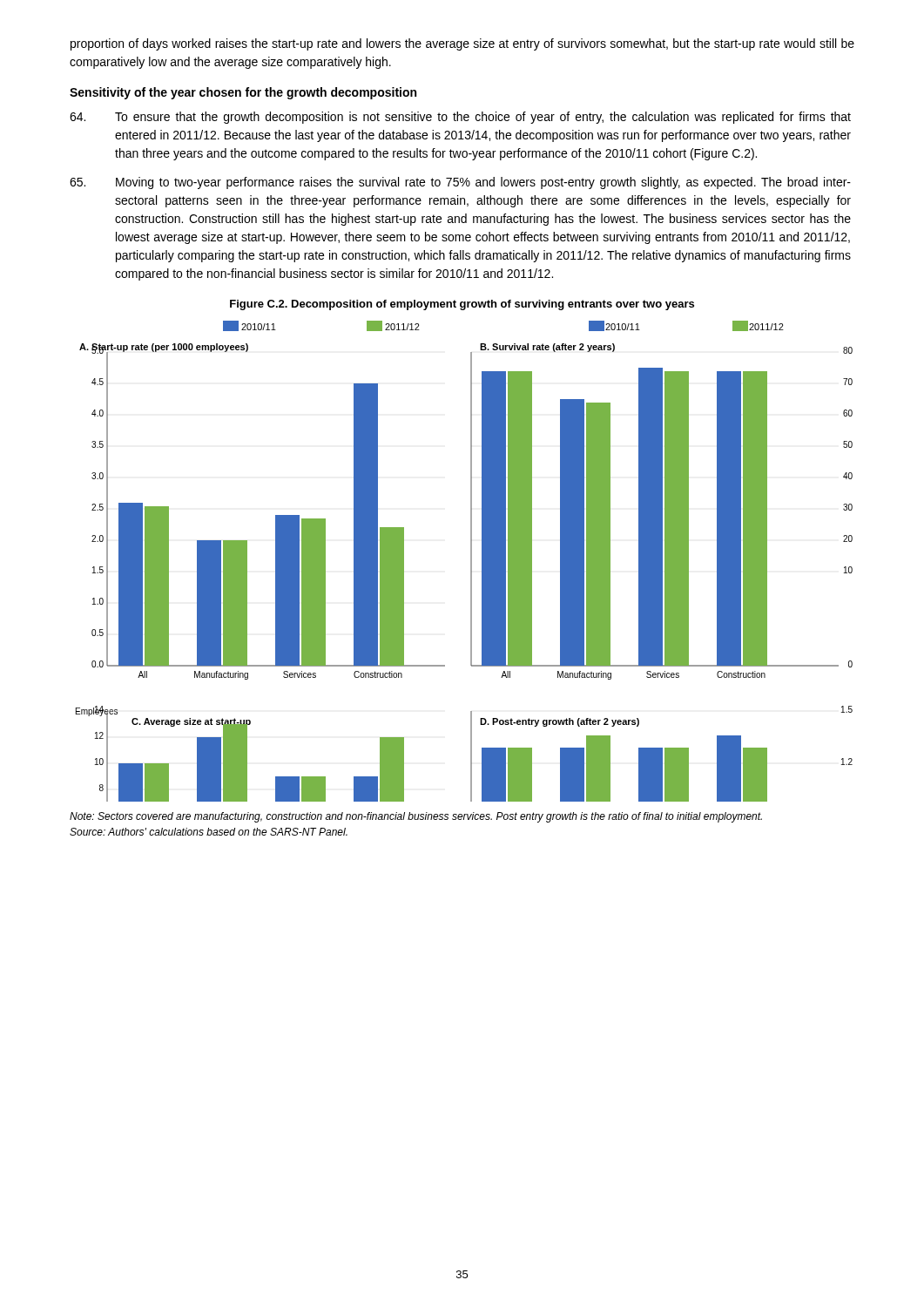Locate the text block that says "To ensure that"

tap(460, 136)
